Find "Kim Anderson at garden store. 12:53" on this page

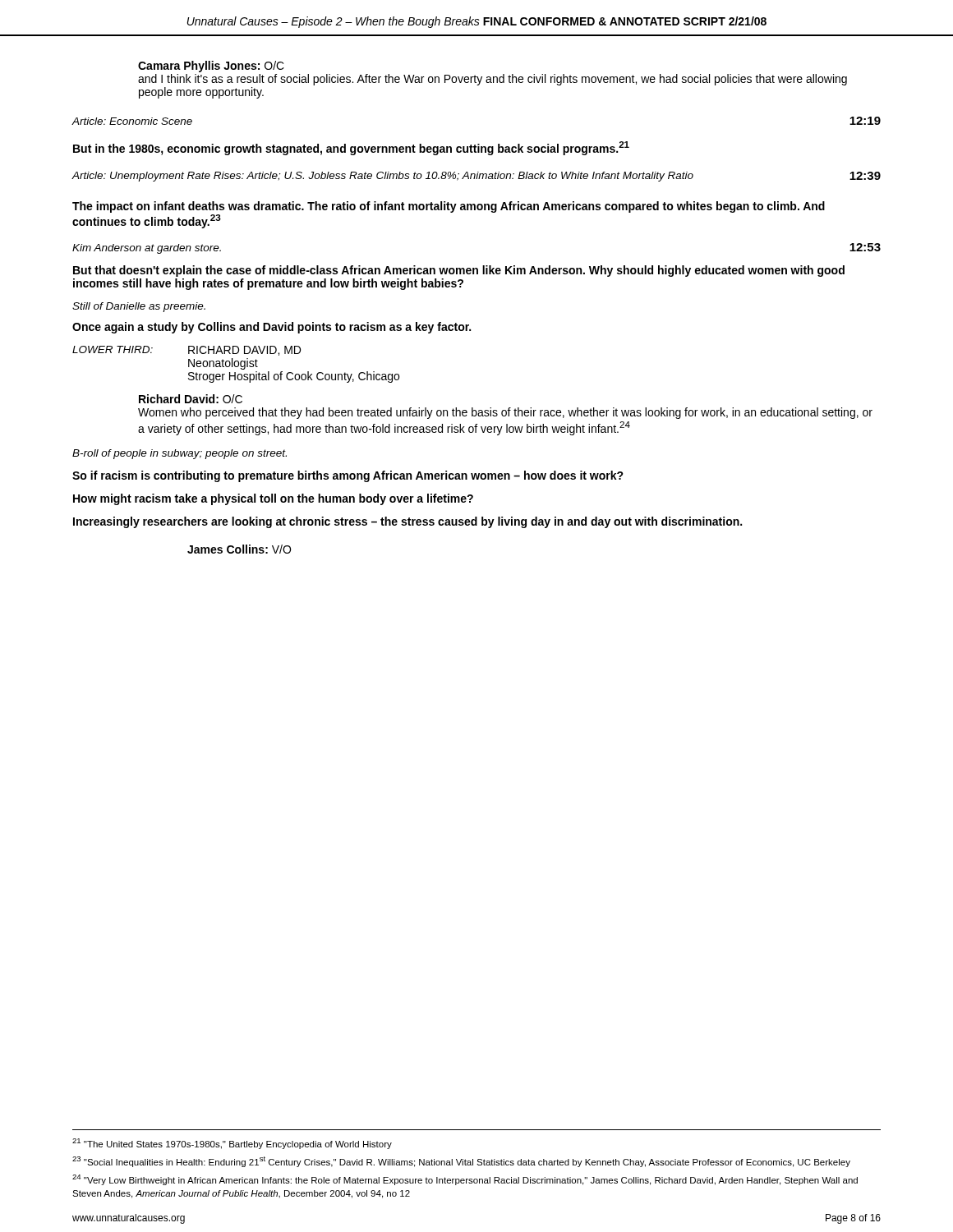pyautogui.click(x=147, y=248)
